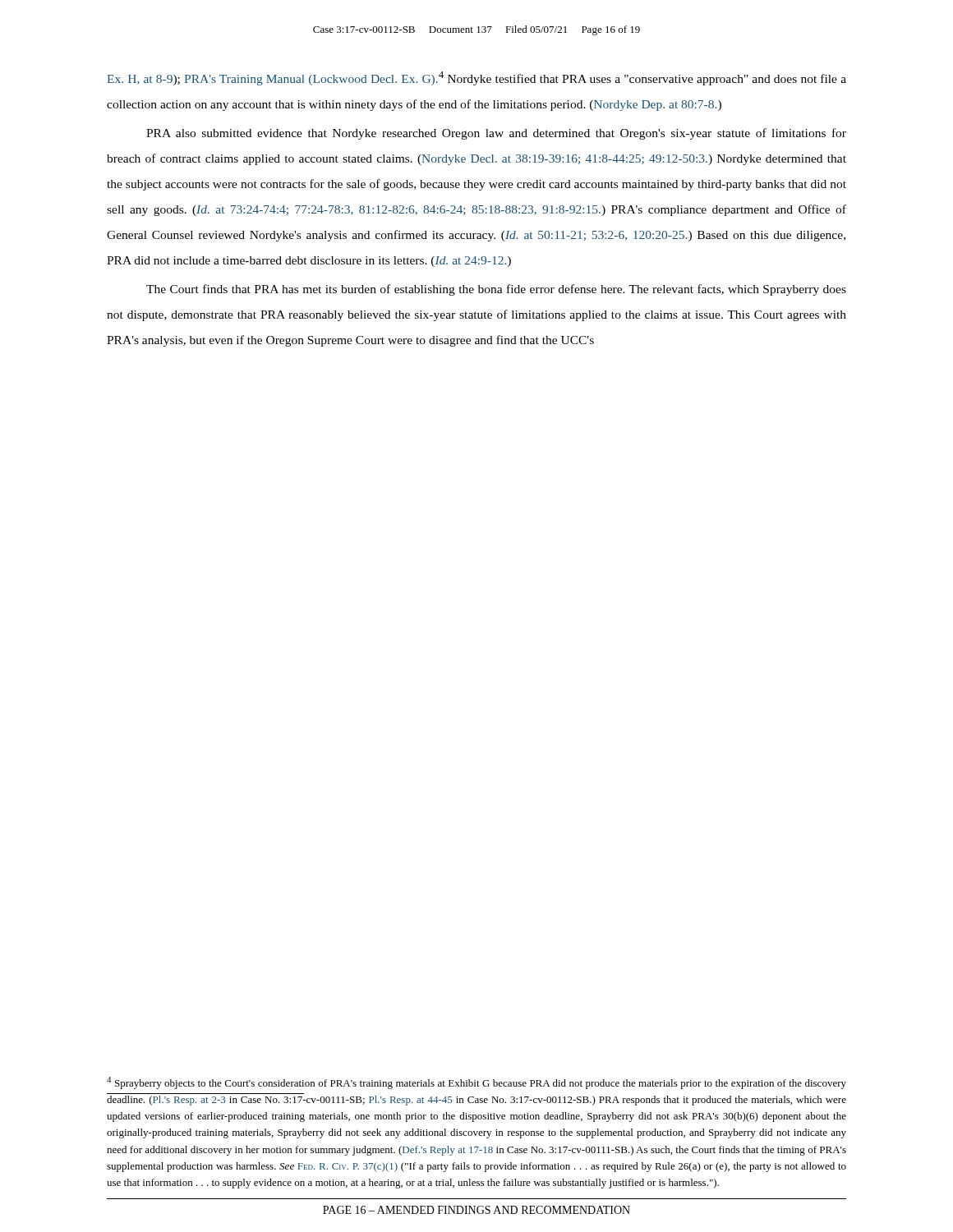Click the passage that begins "Ex. H, at 8-9); PRA's Training Manual"
The width and height of the screenshot is (953, 1232).
click(476, 90)
